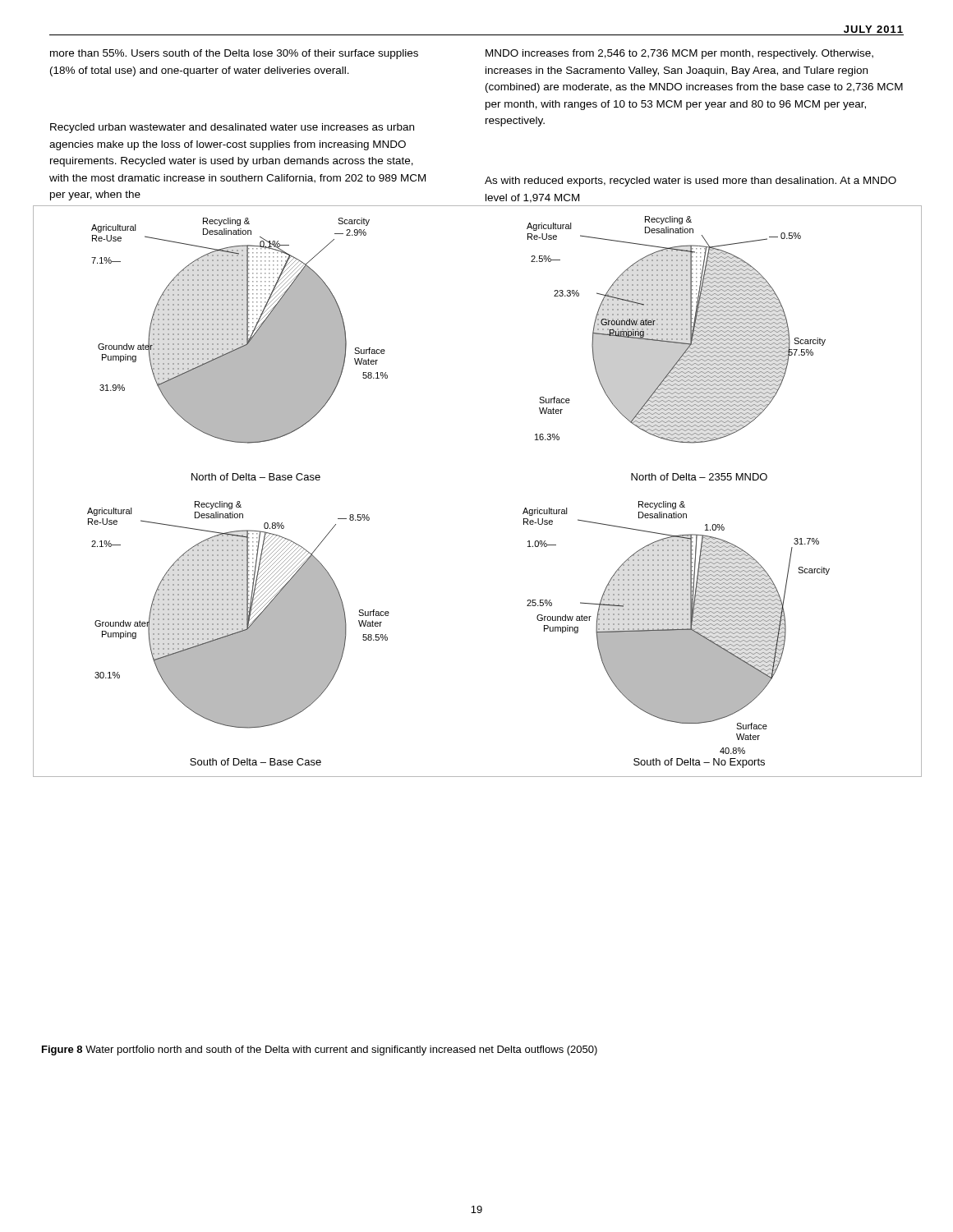Select the caption with the text "Figure 8 Water portfolio north and south of"
Screen dimensions: 1232x953
319,1049
